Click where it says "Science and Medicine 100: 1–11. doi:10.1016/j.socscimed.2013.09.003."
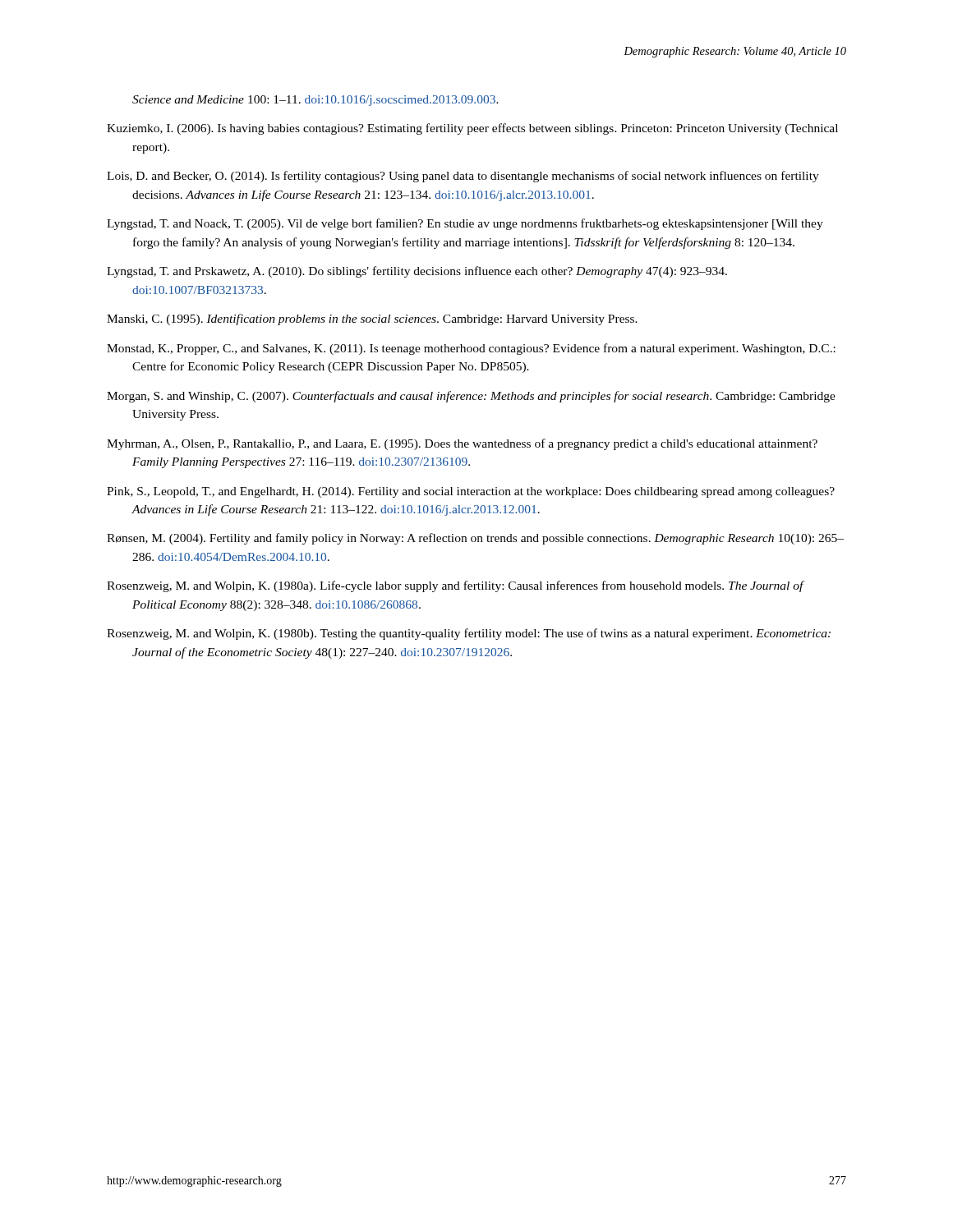 pos(316,99)
